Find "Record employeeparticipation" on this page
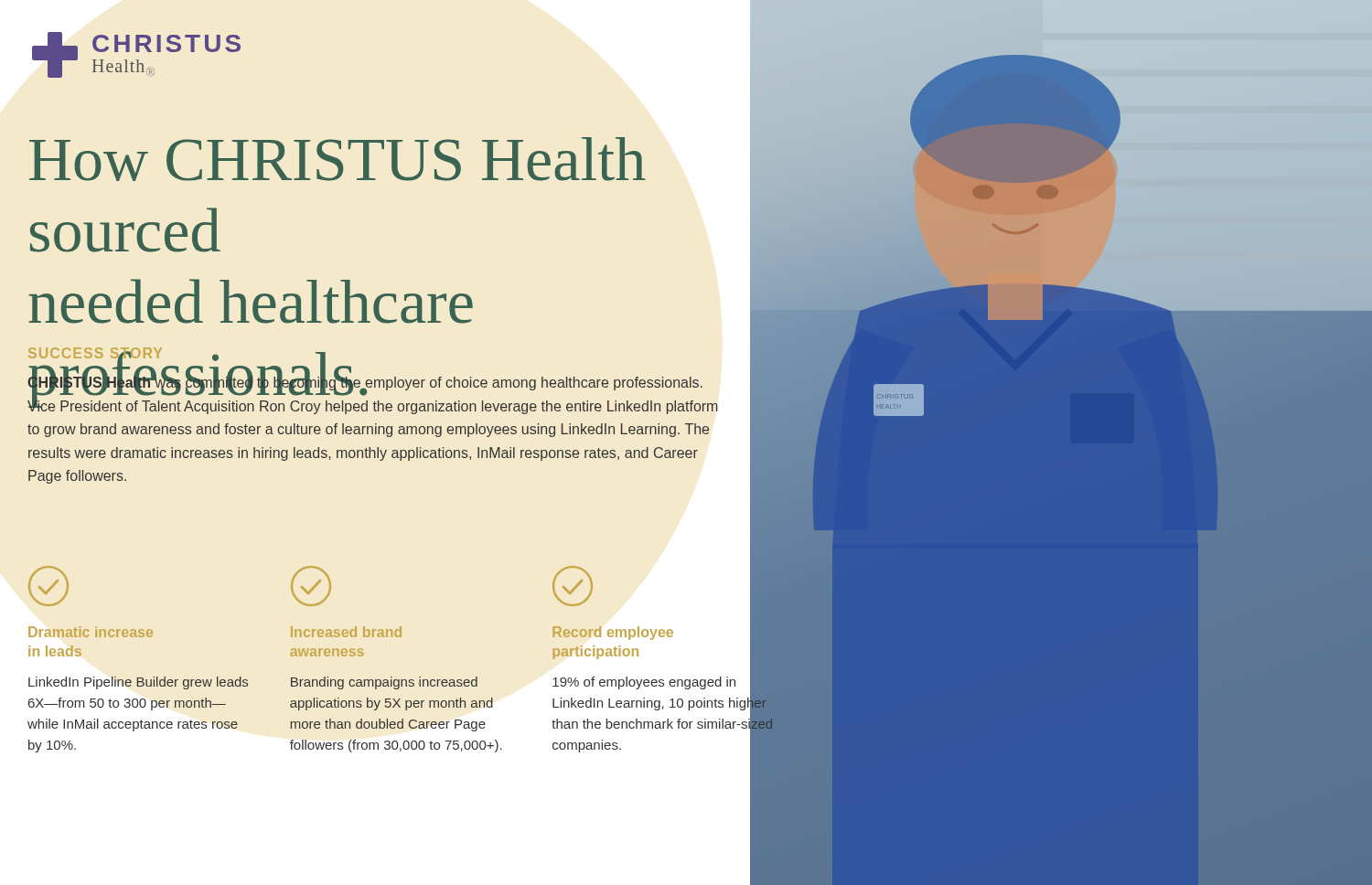 coord(613,642)
